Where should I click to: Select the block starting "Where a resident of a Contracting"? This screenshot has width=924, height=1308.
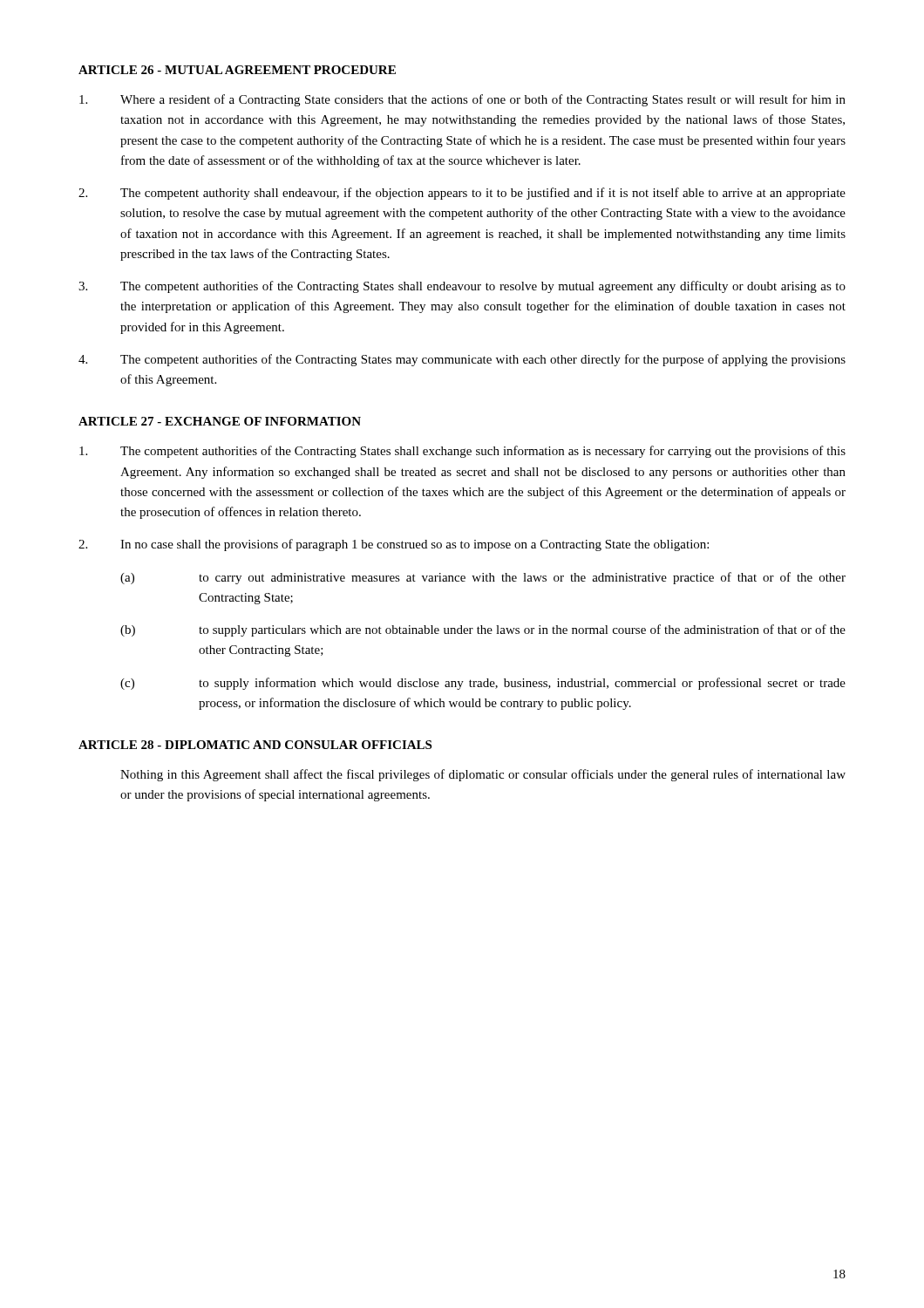click(x=462, y=130)
